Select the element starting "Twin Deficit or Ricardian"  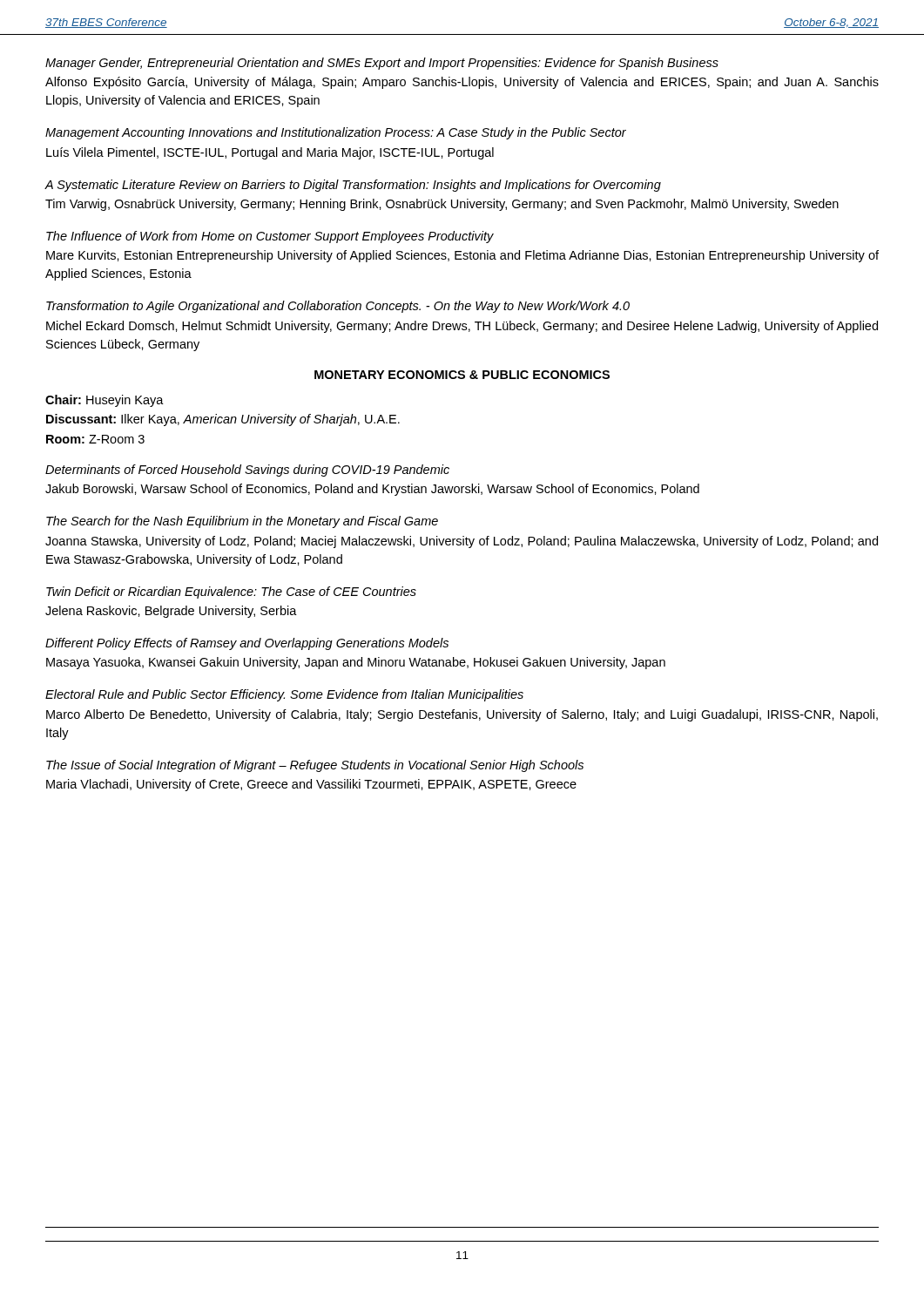coord(231,593)
